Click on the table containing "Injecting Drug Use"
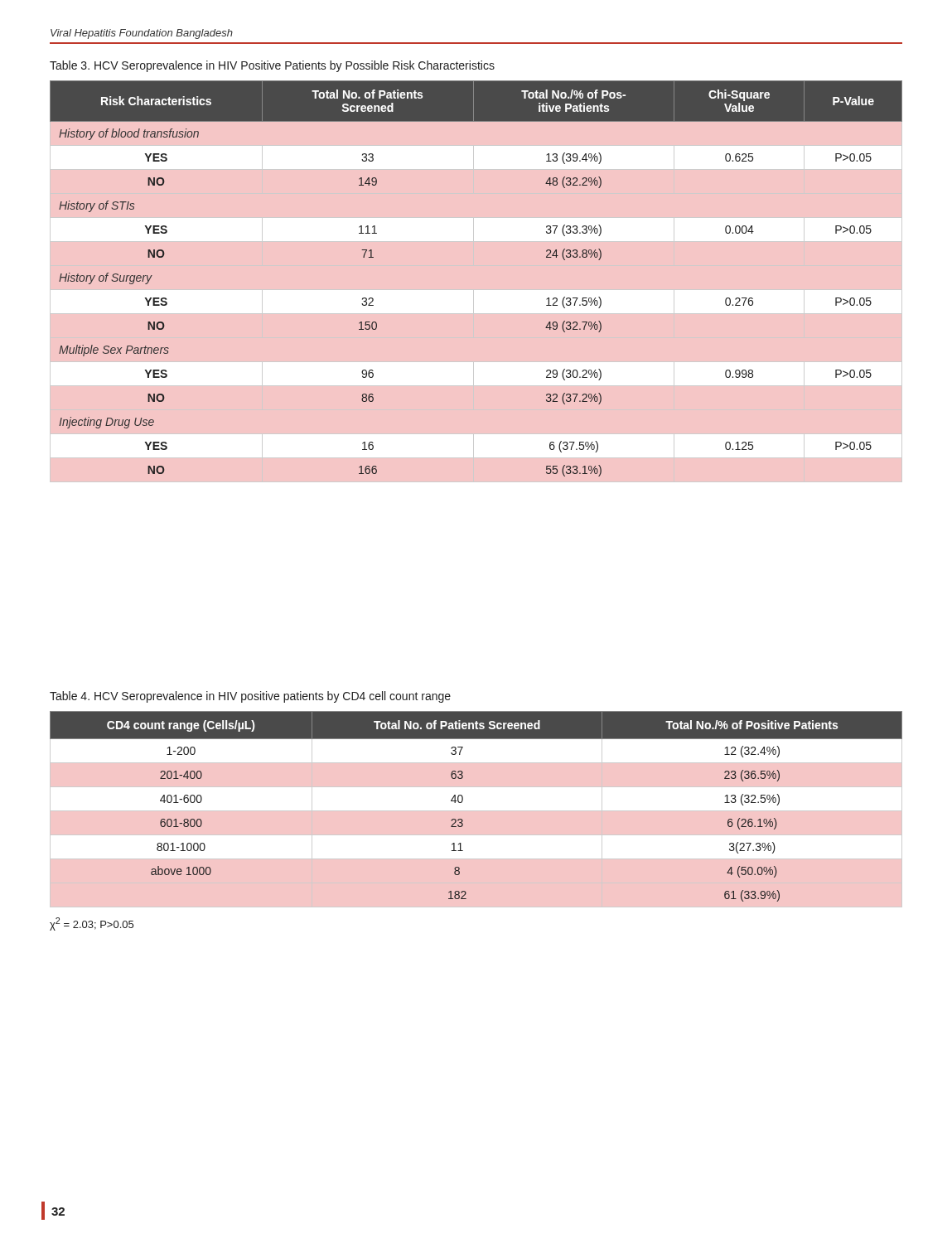Screen dimensions: 1243x952 [476, 281]
